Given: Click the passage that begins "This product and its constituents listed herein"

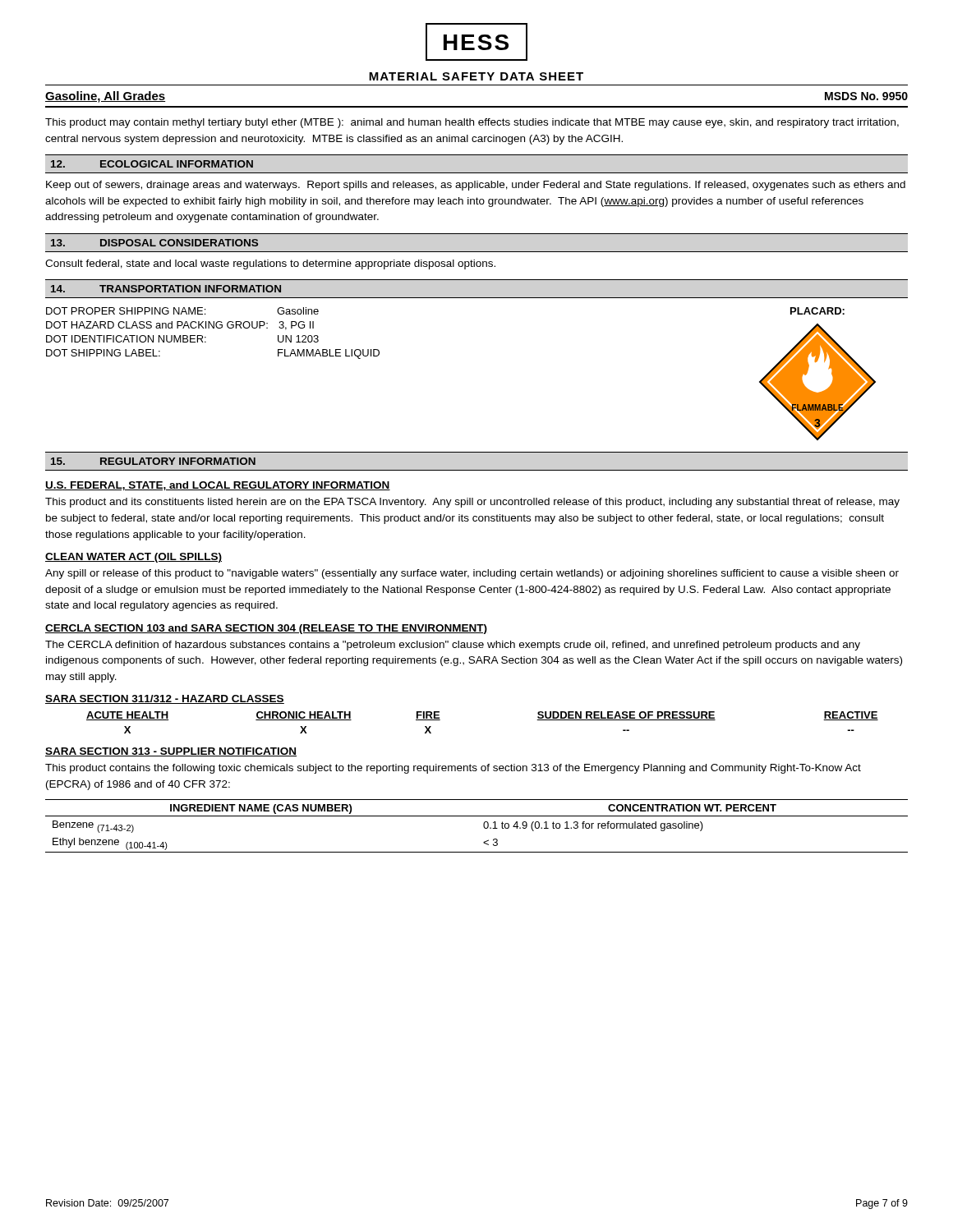Looking at the screenshot, I should [472, 518].
